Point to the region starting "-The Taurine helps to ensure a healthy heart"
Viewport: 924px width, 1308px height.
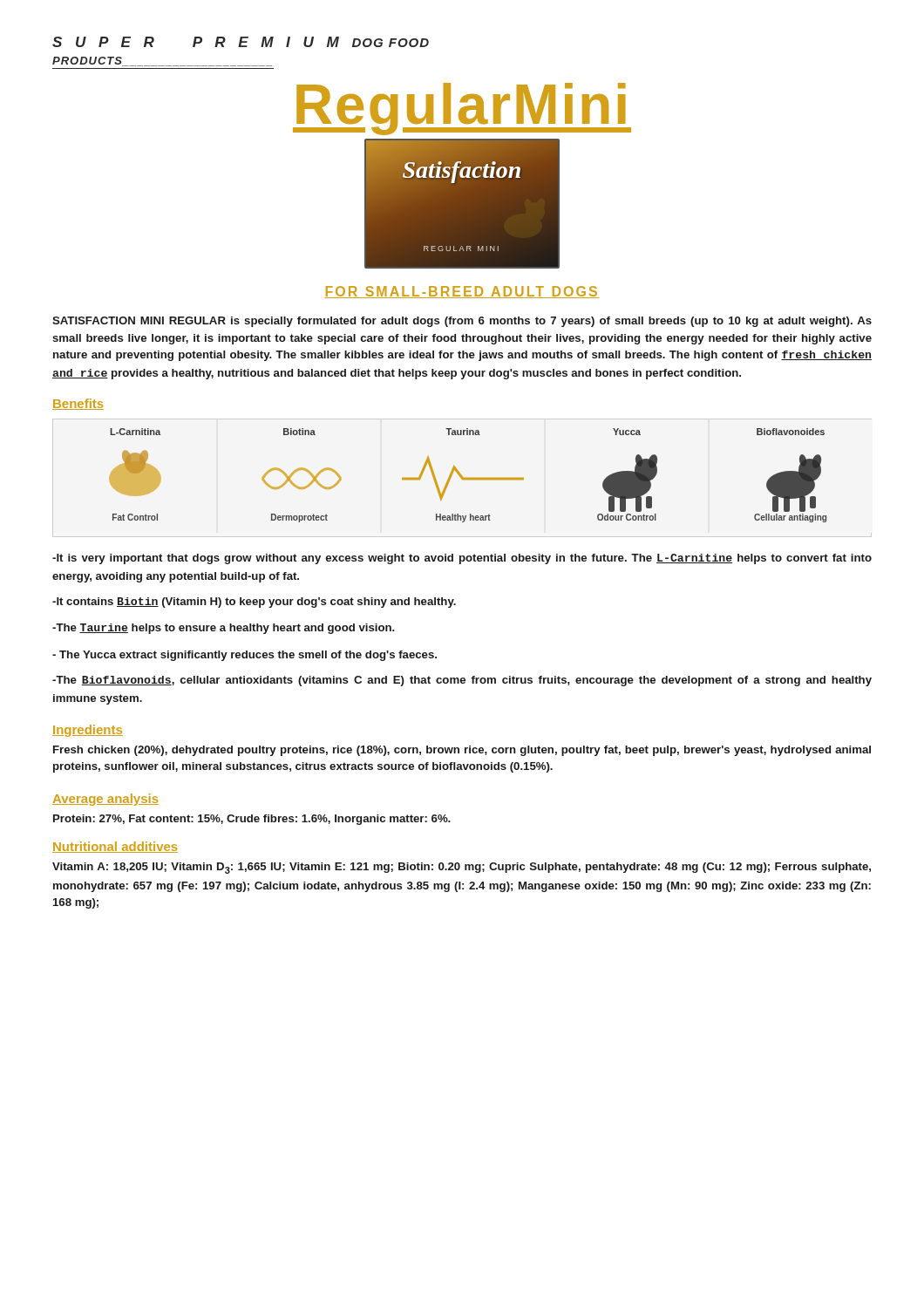click(224, 628)
